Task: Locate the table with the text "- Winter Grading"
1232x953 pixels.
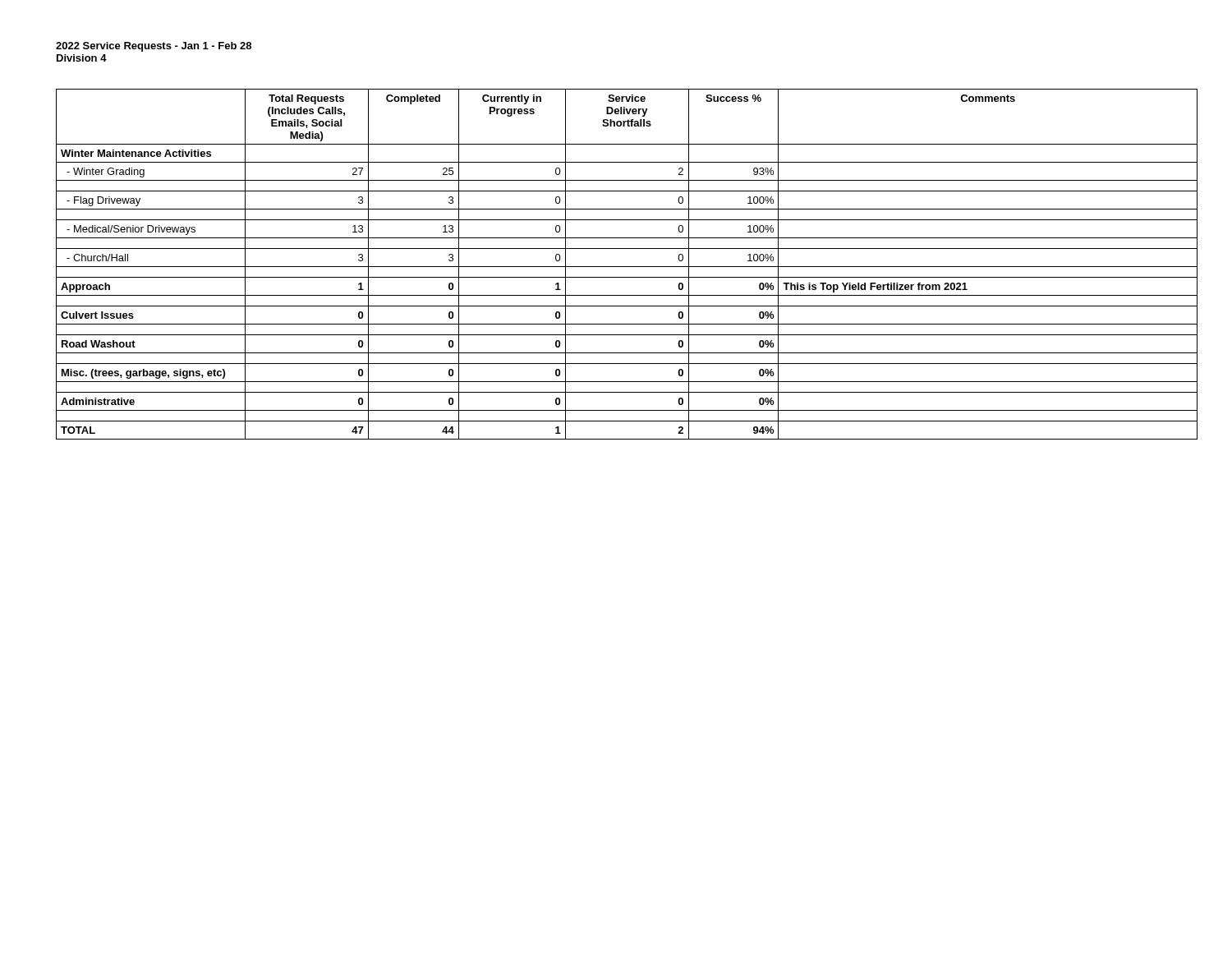Action: point(627,264)
